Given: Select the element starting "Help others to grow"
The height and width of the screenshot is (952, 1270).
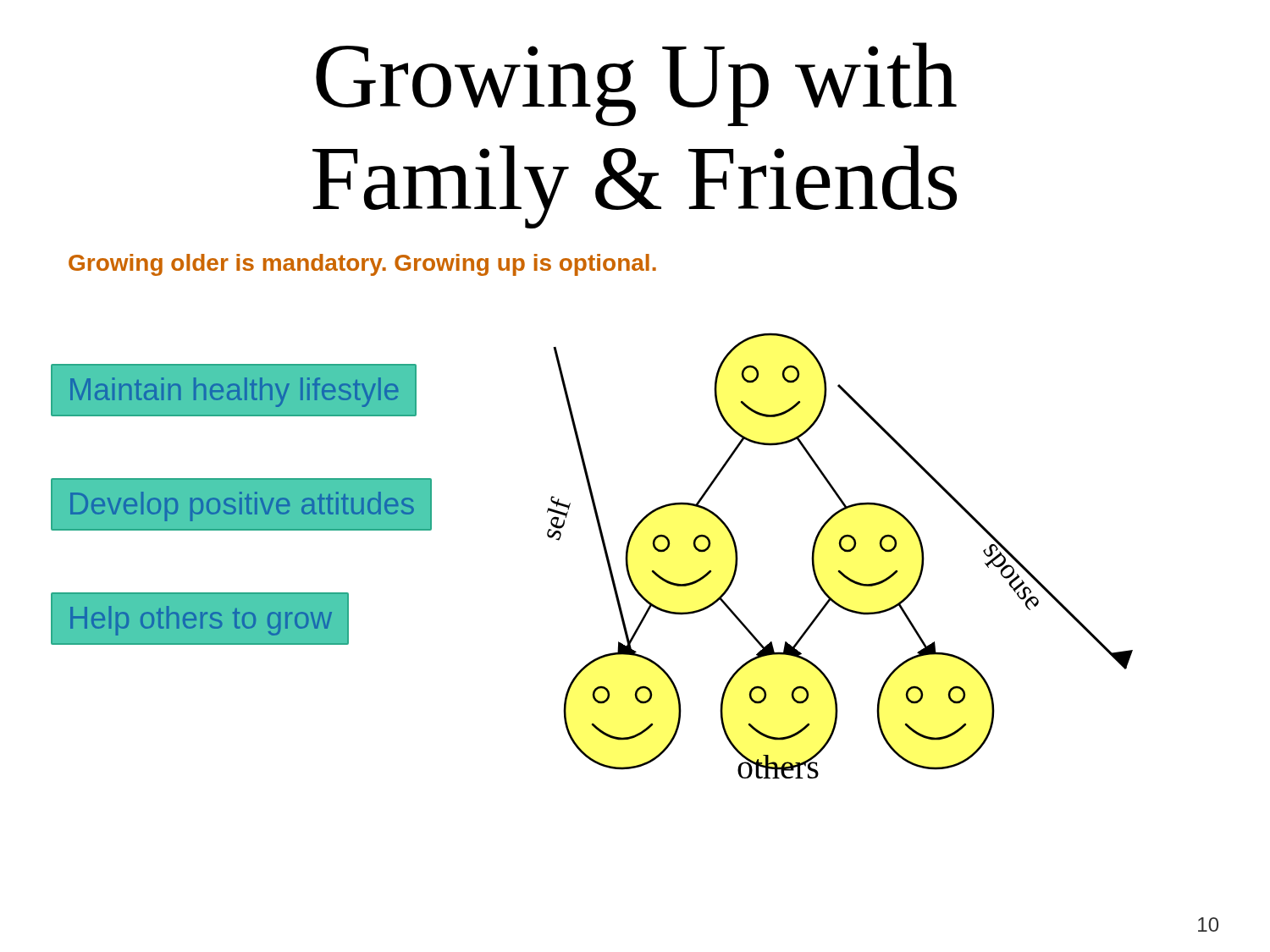Looking at the screenshot, I should 200,618.
